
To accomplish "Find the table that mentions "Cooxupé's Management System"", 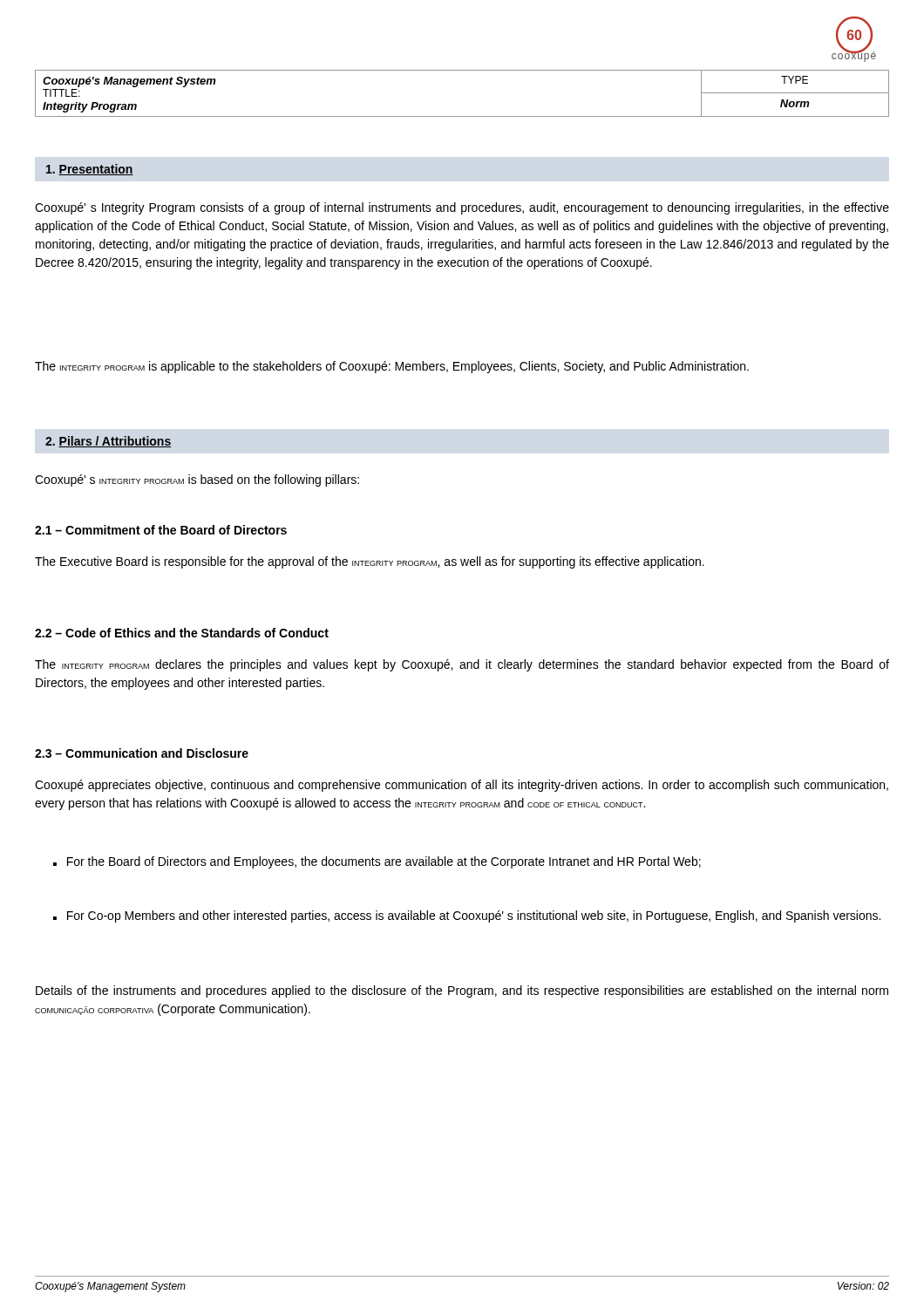I will click(x=462, y=93).
